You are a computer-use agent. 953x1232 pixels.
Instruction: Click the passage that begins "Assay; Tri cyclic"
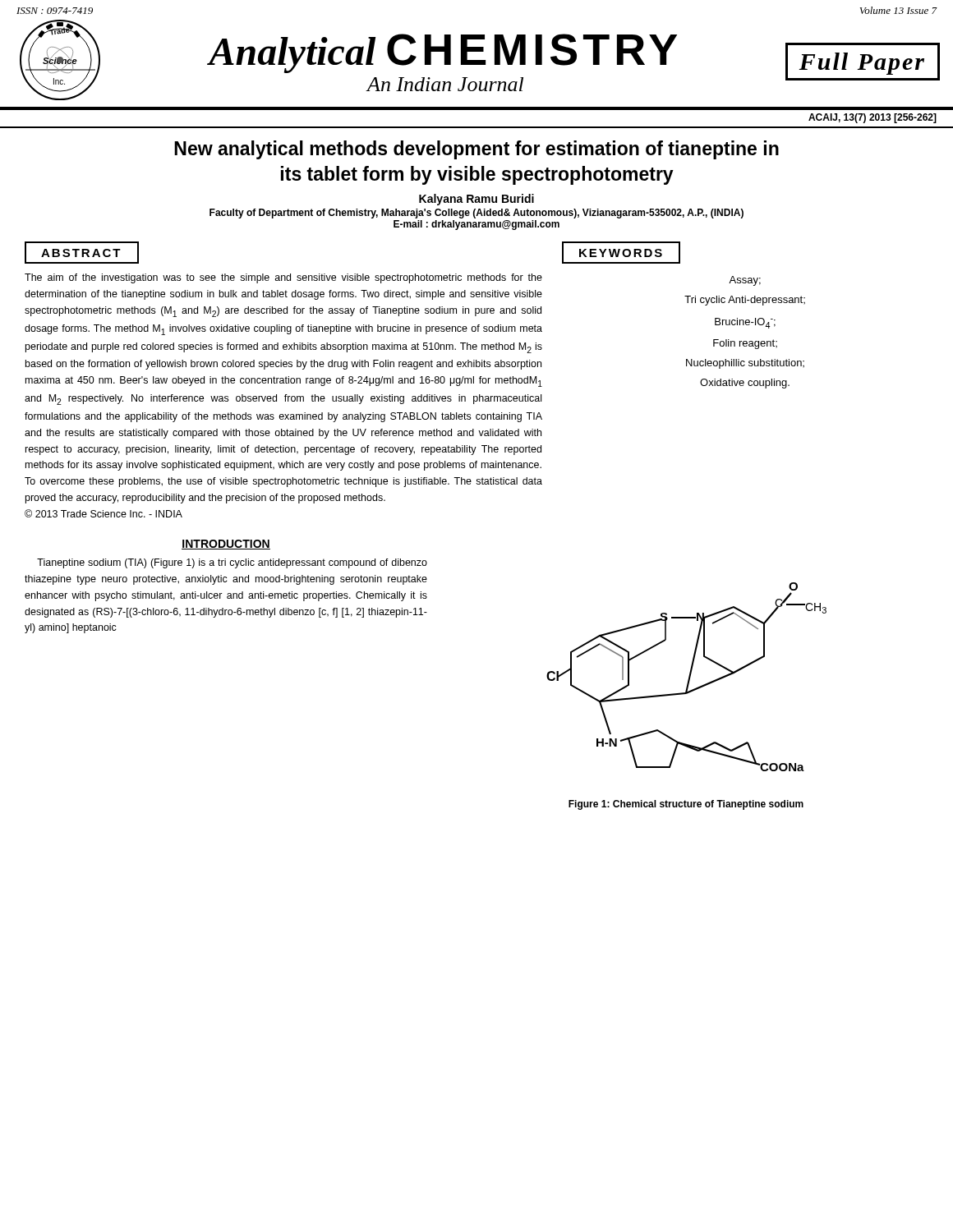(745, 331)
